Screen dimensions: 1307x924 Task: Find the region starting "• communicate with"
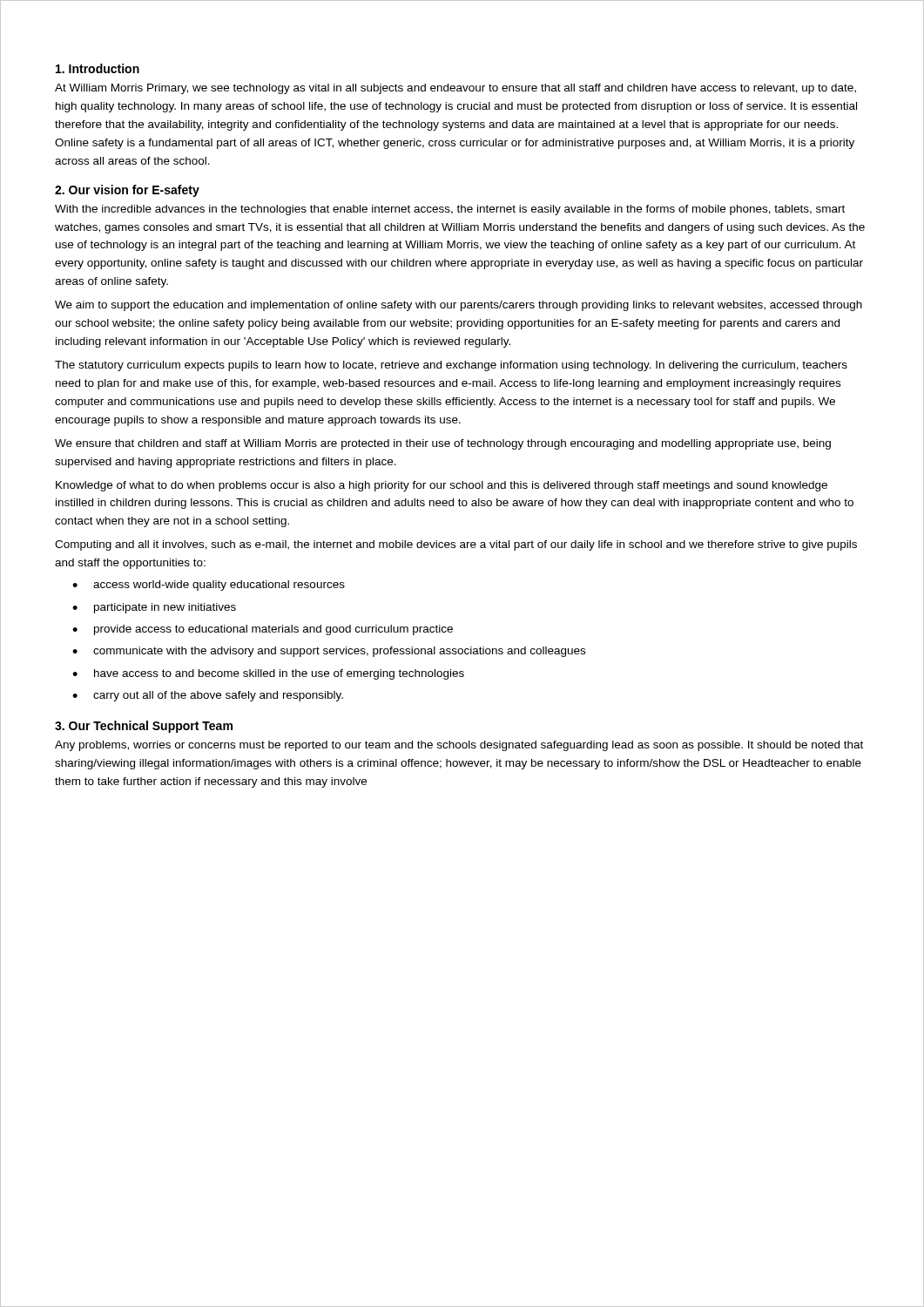[329, 653]
